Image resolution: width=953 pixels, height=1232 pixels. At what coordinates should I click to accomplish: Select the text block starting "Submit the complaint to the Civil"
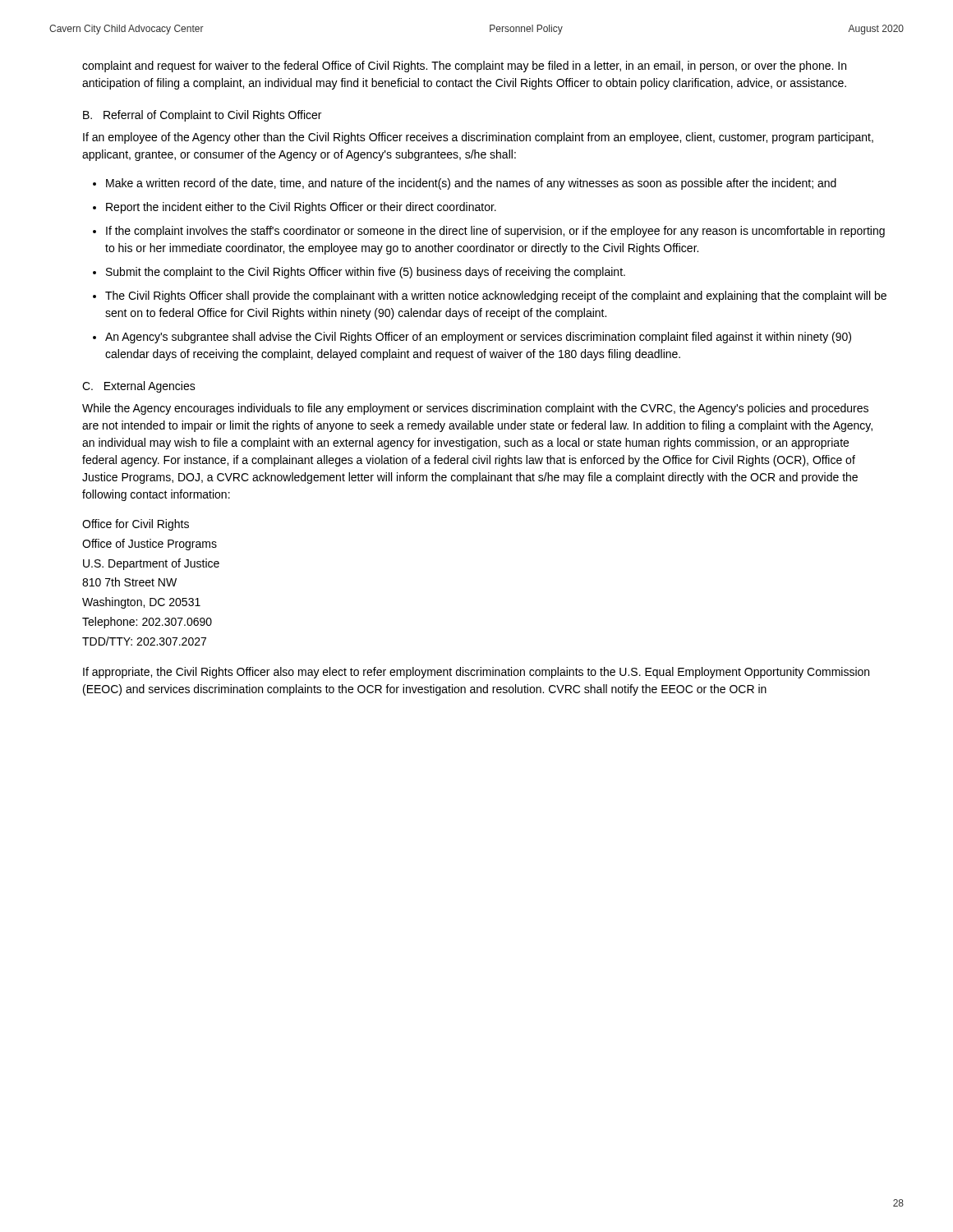366,272
